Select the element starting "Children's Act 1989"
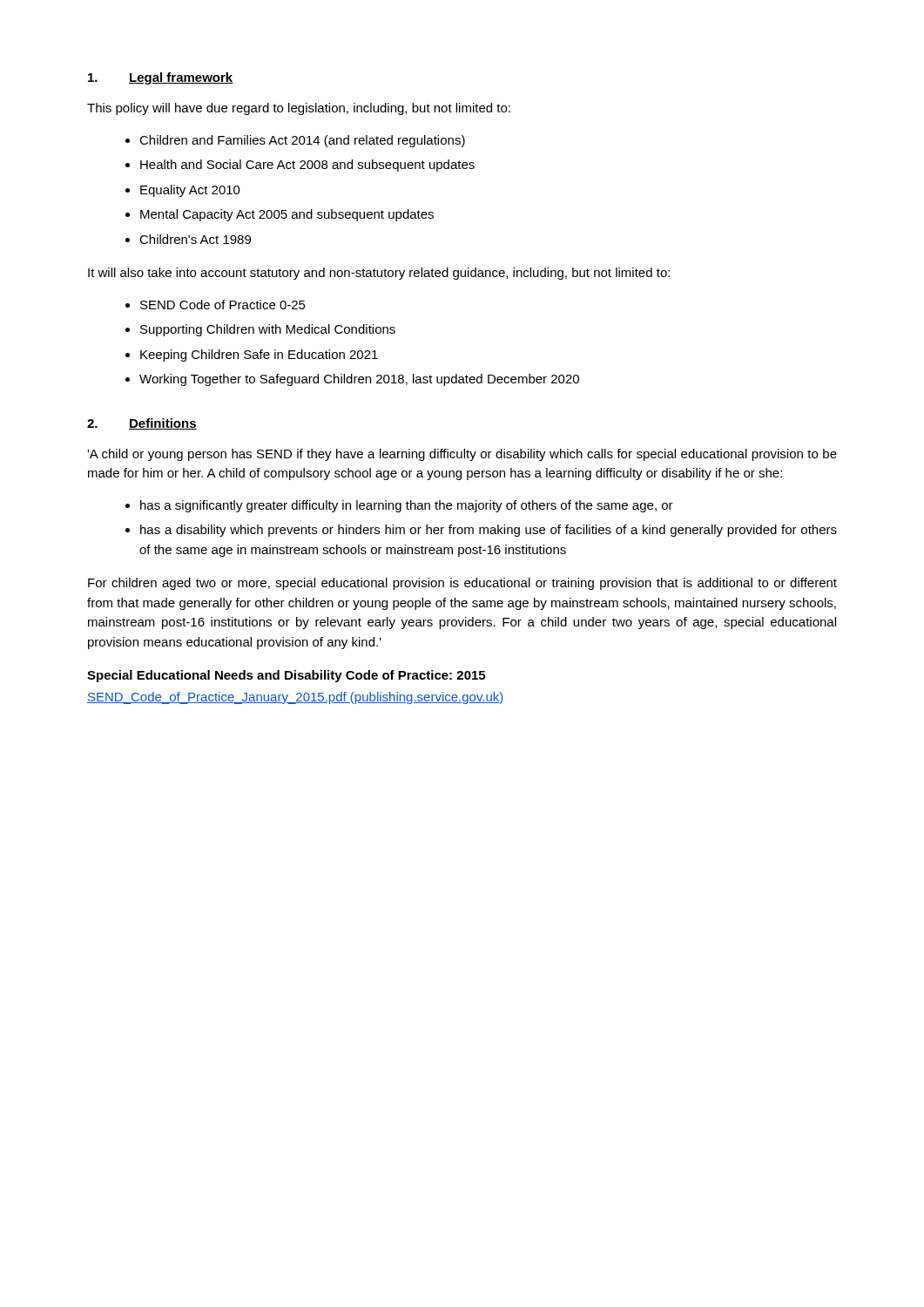Image resolution: width=924 pixels, height=1307 pixels. coord(195,239)
